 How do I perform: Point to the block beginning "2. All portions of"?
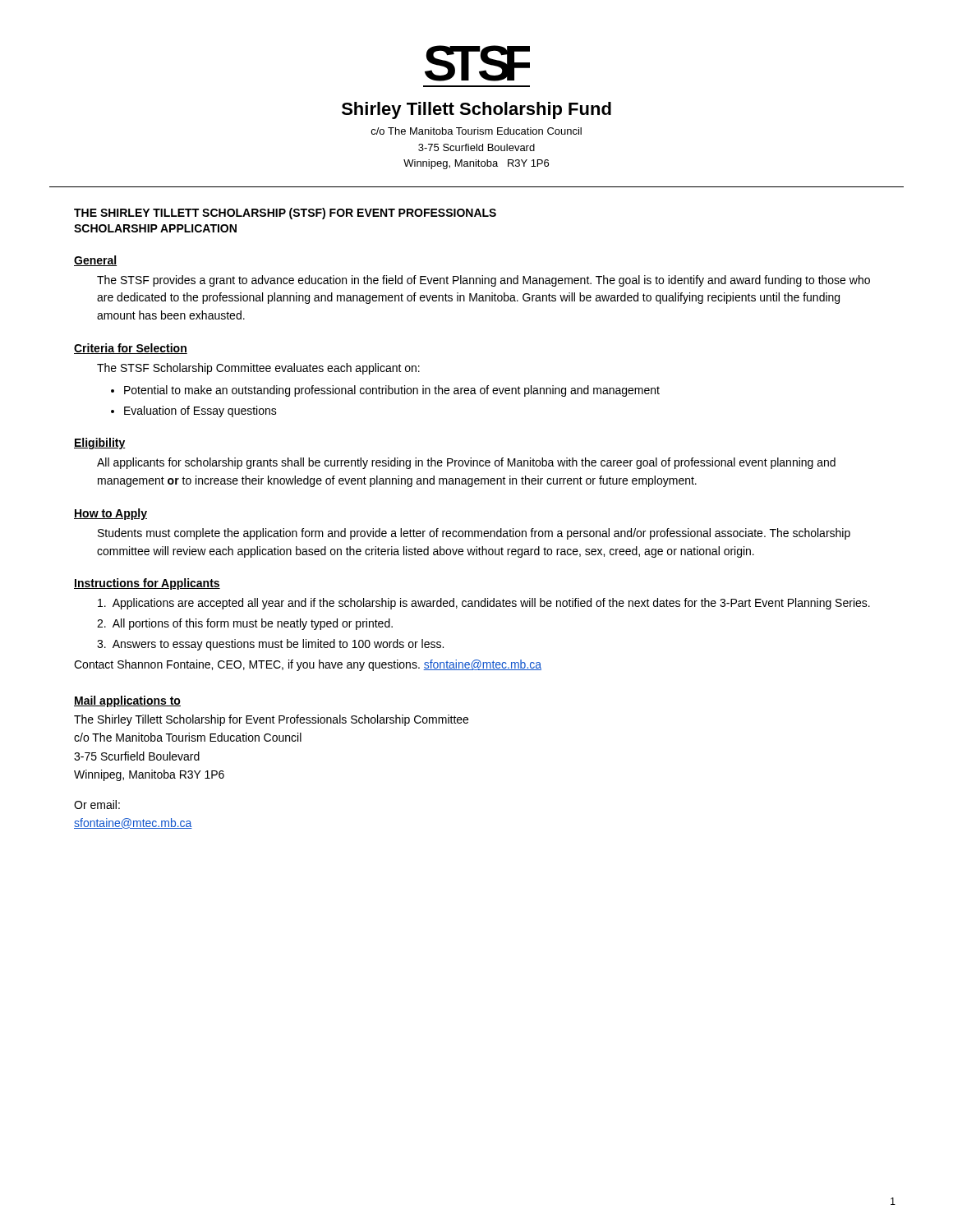click(245, 623)
